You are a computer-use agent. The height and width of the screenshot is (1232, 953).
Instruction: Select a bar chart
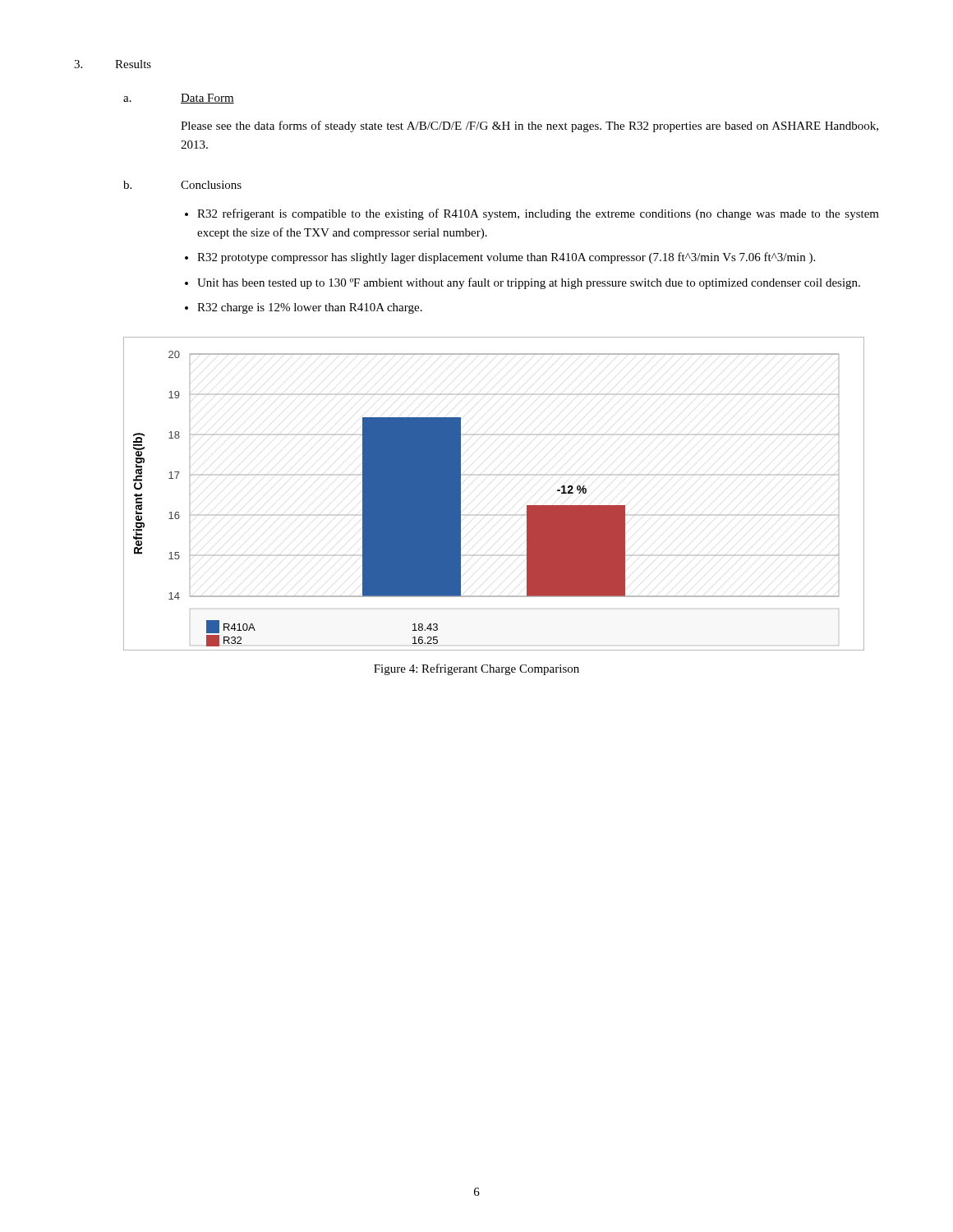501,495
